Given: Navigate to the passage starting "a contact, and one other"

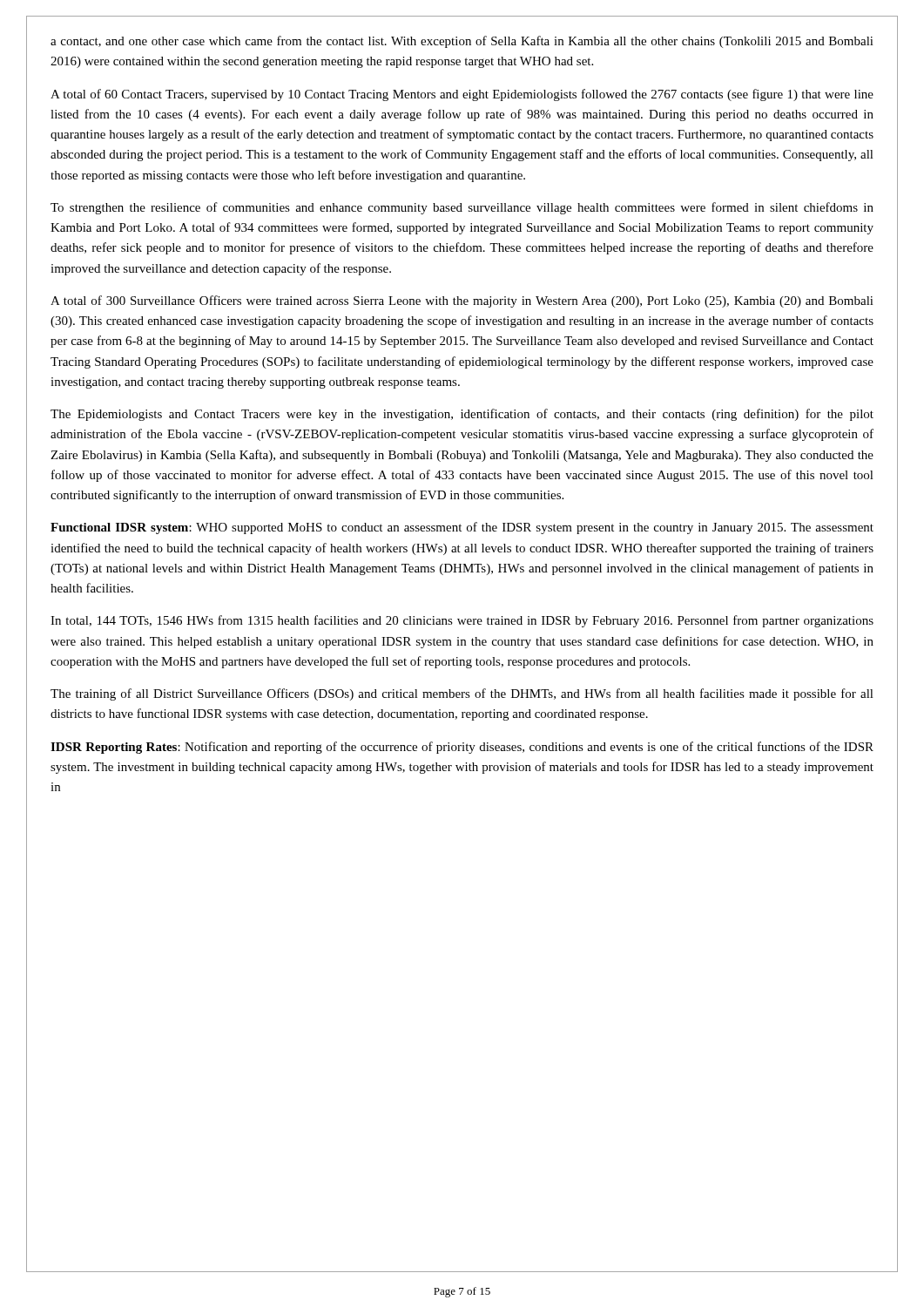Looking at the screenshot, I should [x=462, y=51].
